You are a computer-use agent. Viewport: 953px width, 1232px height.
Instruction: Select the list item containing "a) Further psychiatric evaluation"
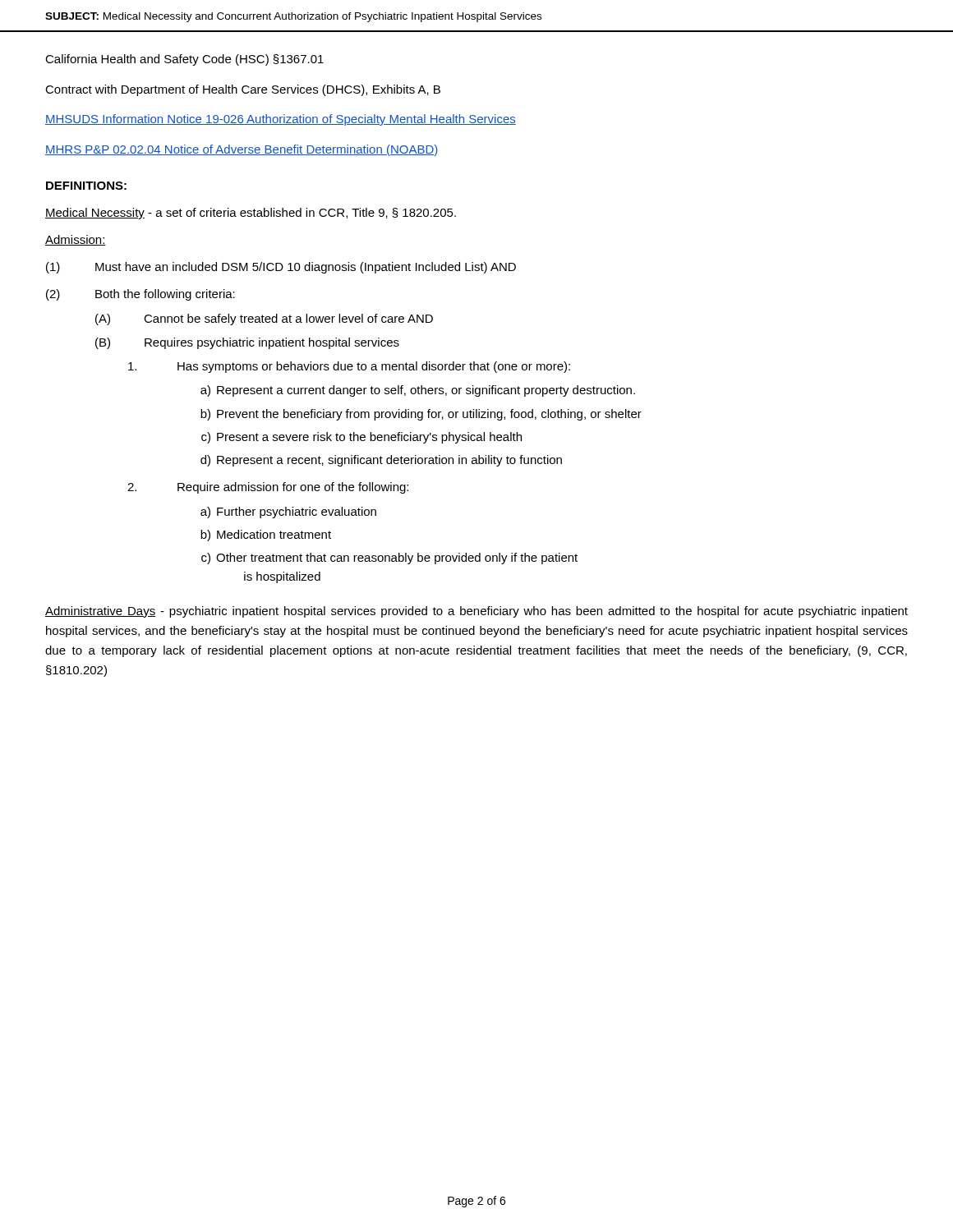pyautogui.click(x=288, y=513)
